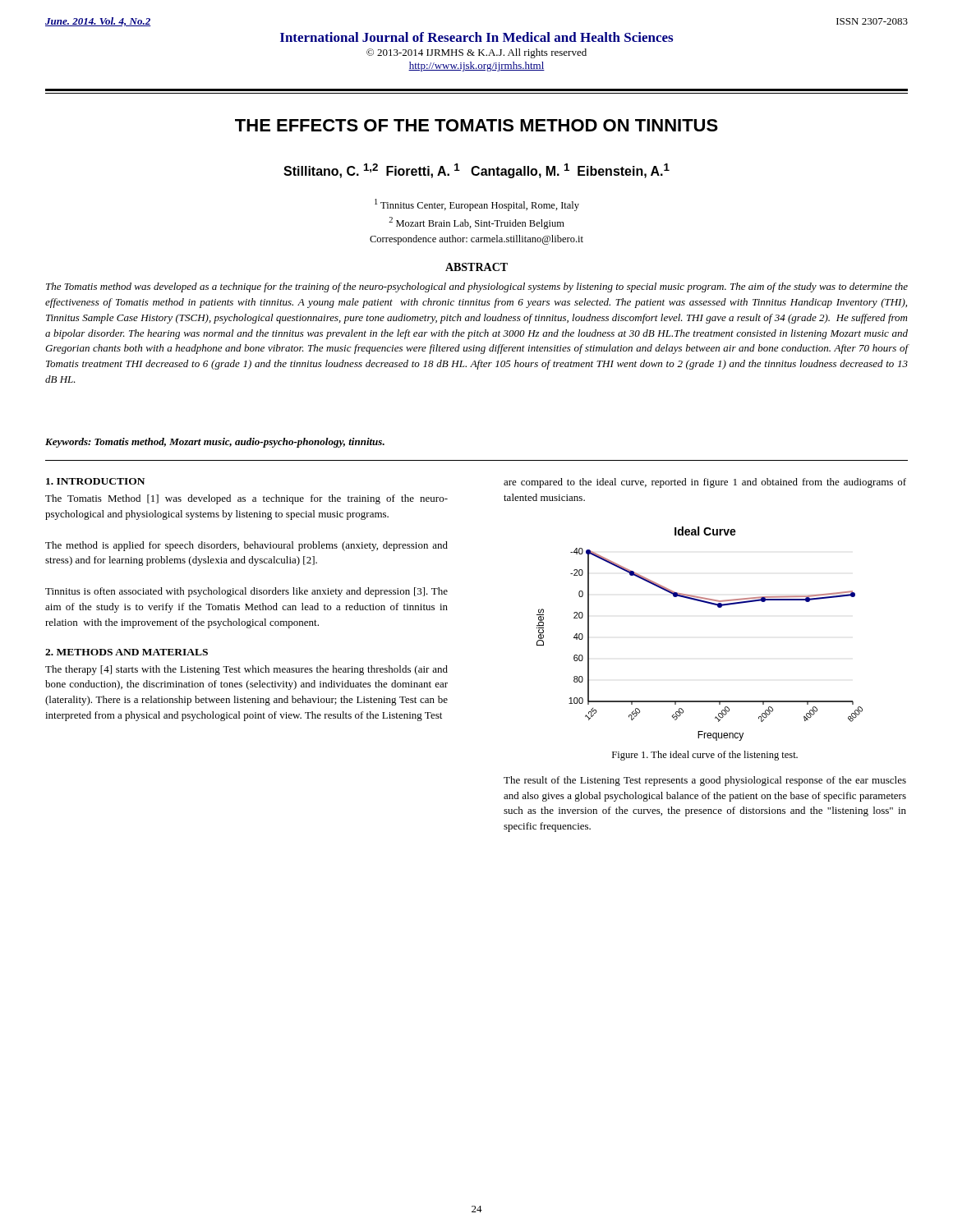Click a line chart

[x=705, y=633]
